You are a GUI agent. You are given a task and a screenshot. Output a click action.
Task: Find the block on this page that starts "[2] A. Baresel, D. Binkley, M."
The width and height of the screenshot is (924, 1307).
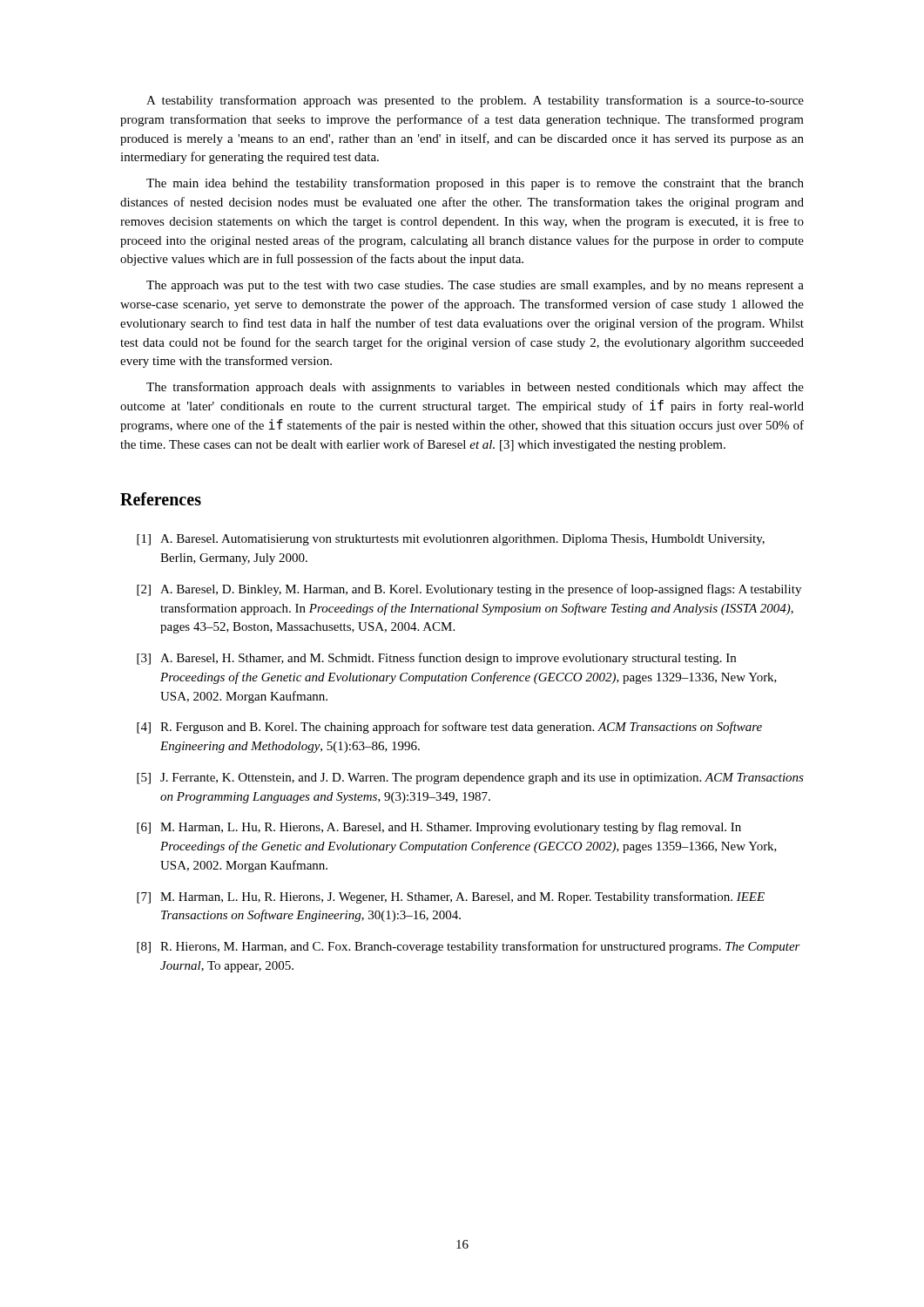[462, 608]
